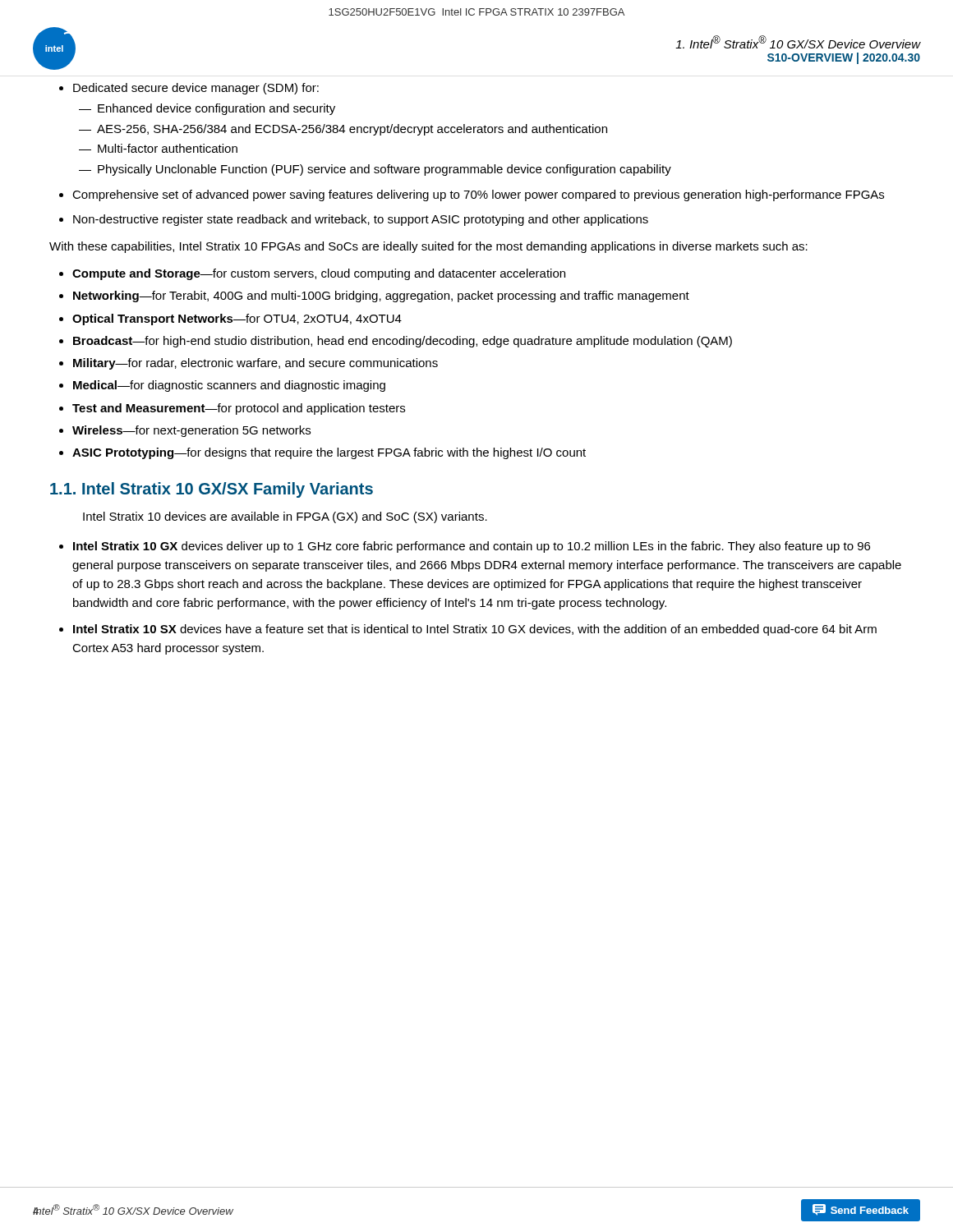The height and width of the screenshot is (1232, 953).
Task: Point to the block beginning "Comprehensive set of advanced power saving features delivering"
Action: 476,195
